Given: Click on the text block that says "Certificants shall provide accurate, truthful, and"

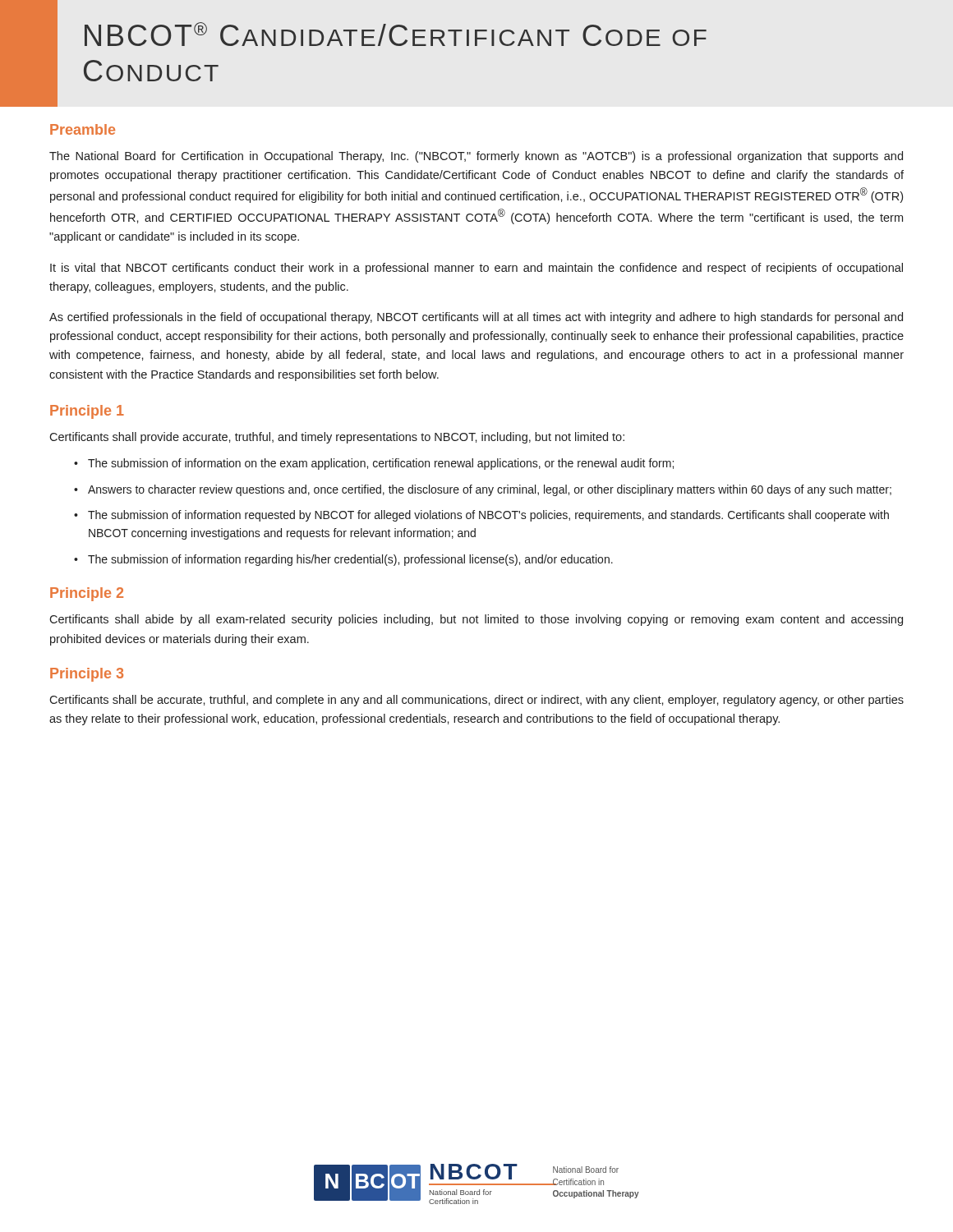Looking at the screenshot, I should (x=476, y=437).
